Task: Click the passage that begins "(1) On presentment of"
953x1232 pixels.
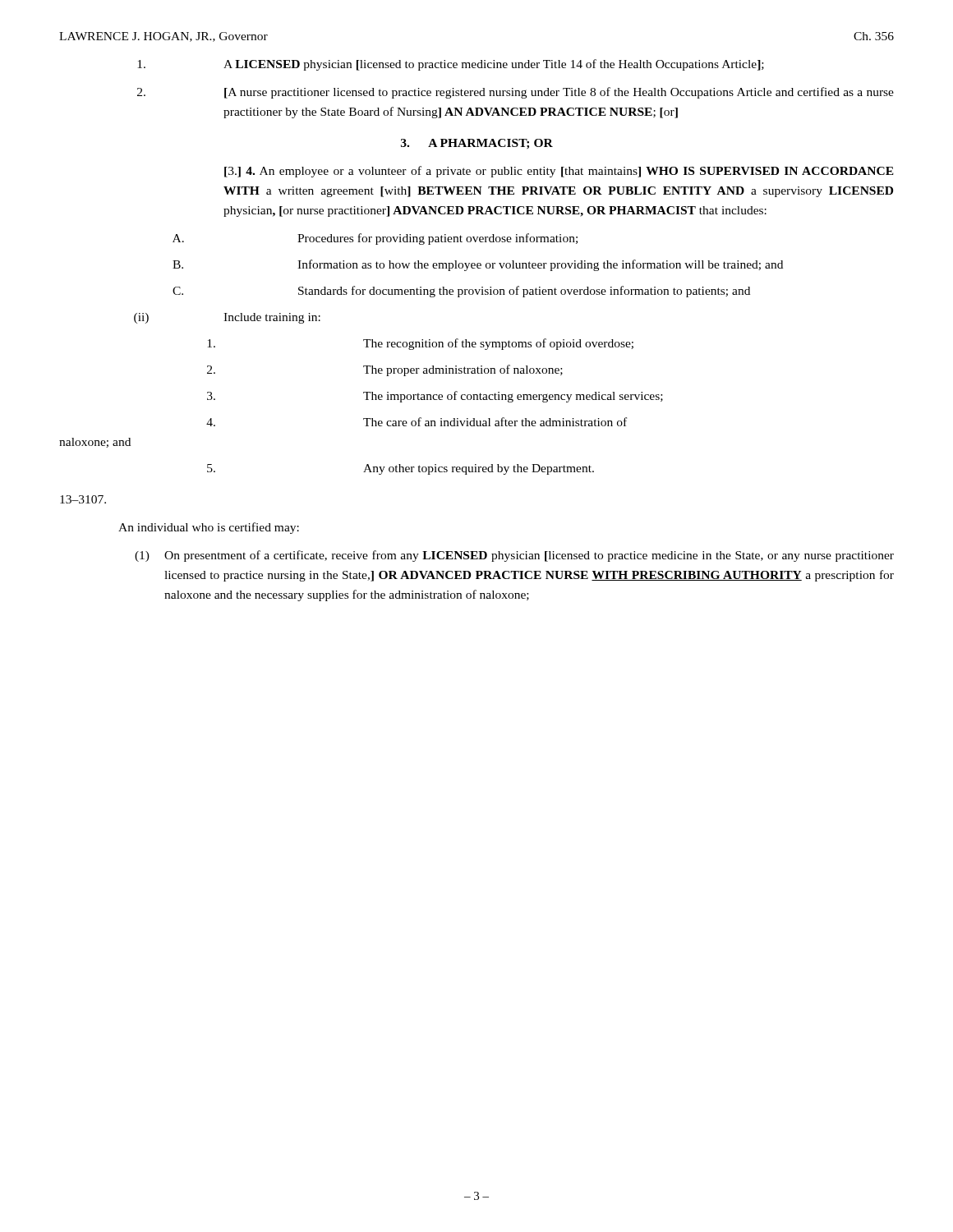Action: pos(476,575)
